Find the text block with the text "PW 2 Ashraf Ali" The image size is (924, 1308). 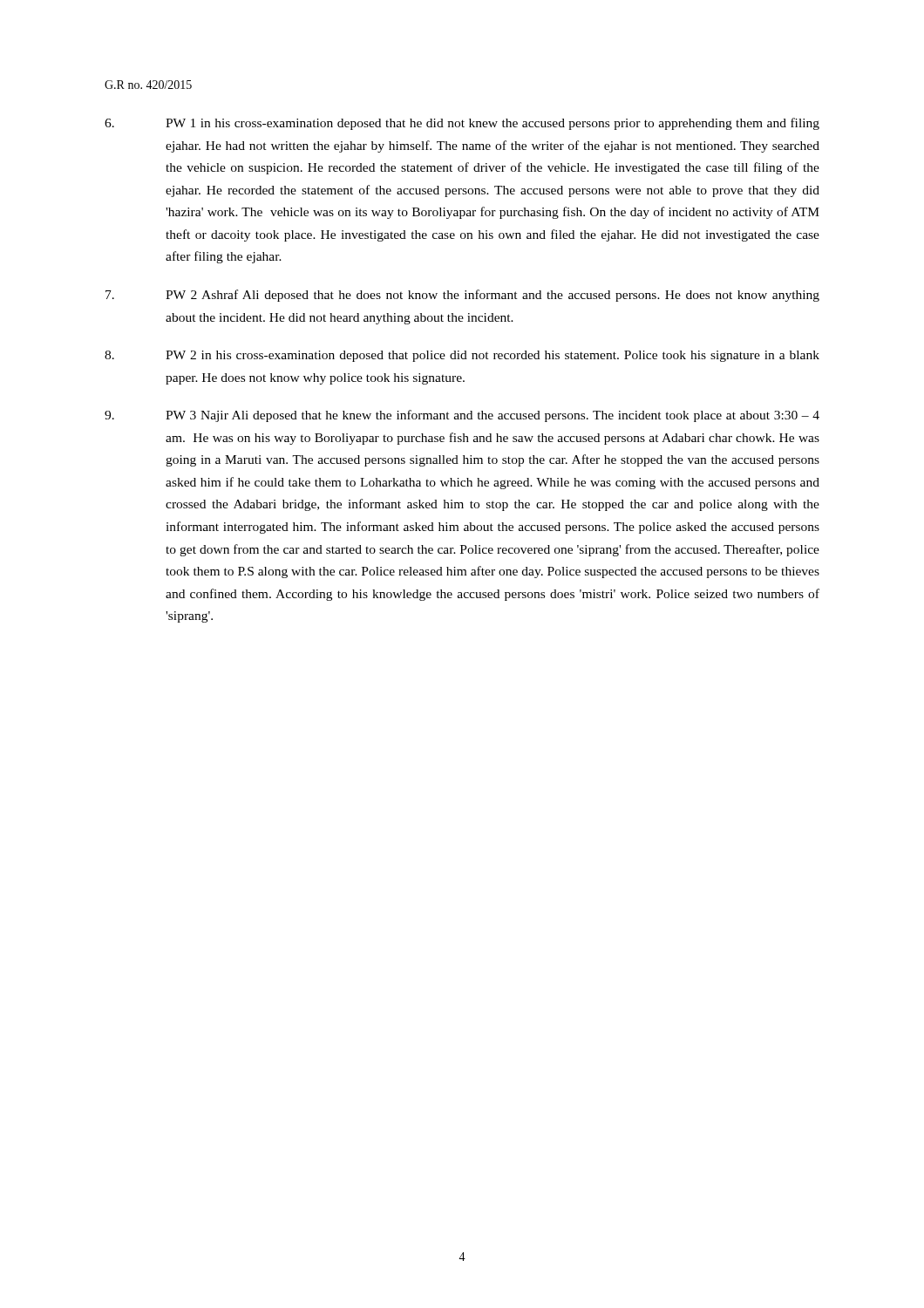(x=462, y=306)
